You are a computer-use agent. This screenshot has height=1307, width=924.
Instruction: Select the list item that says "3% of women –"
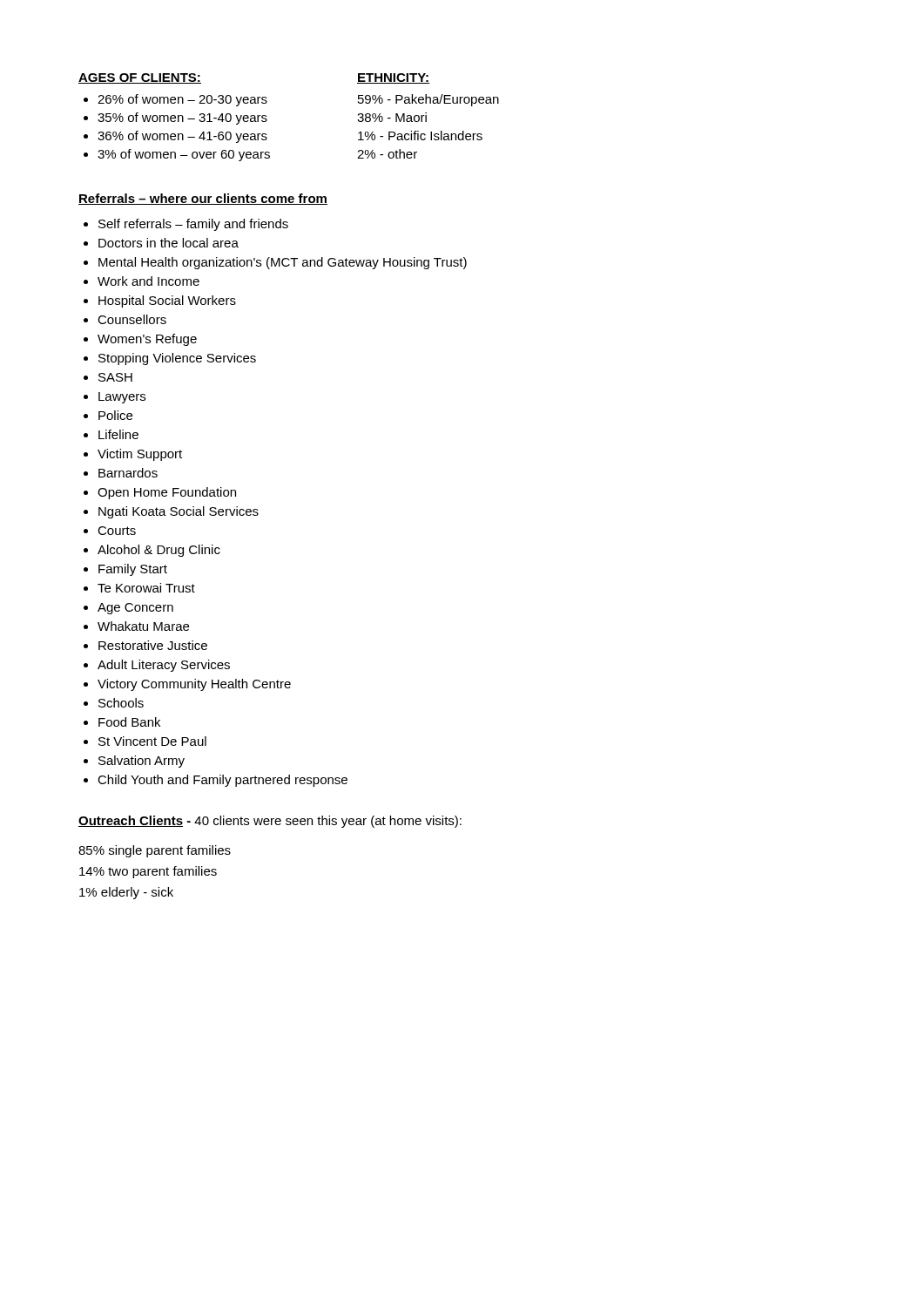184,154
